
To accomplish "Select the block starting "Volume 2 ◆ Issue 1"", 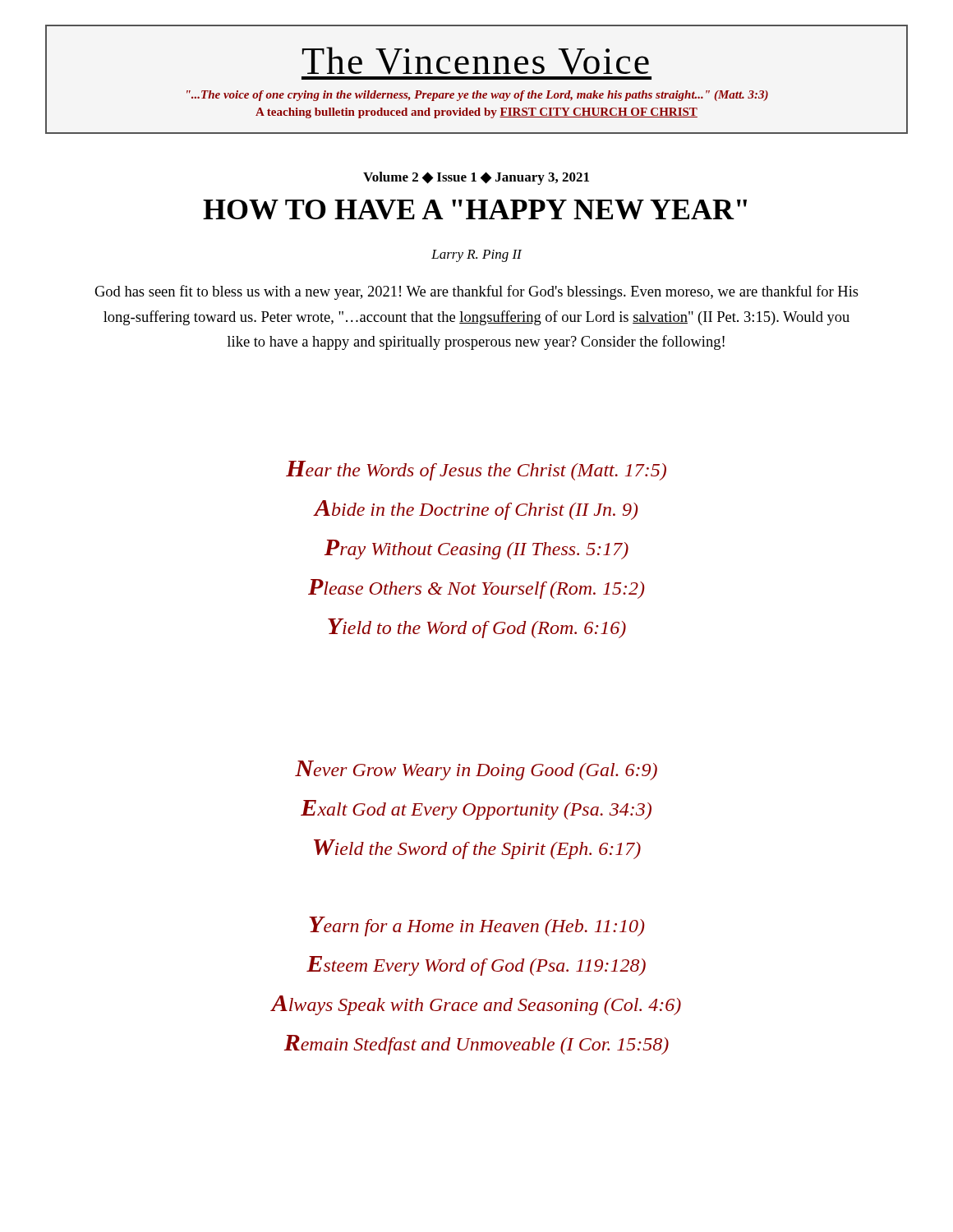I will point(476,177).
